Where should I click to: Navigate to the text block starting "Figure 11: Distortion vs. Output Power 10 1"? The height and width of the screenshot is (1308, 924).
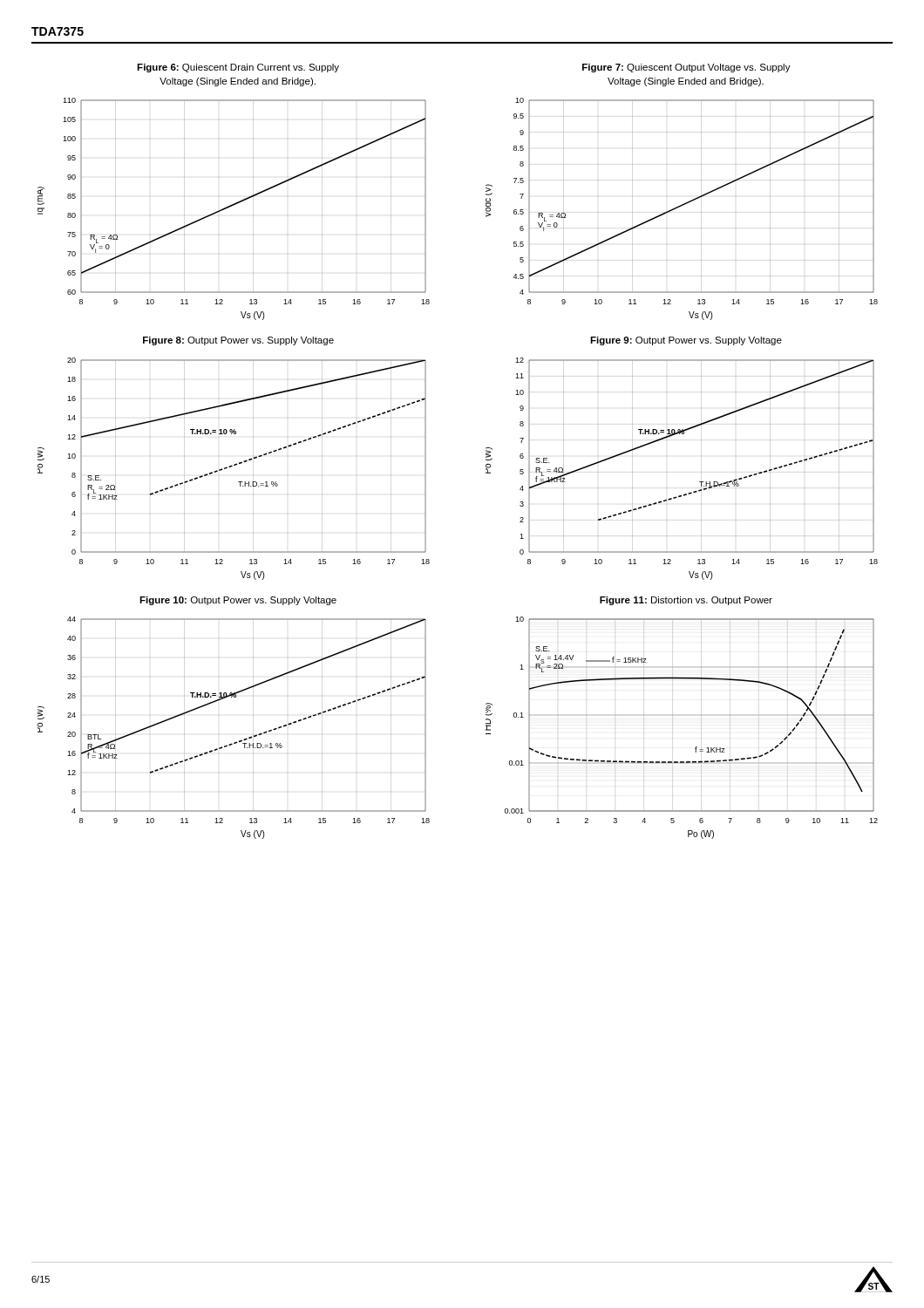686,601
